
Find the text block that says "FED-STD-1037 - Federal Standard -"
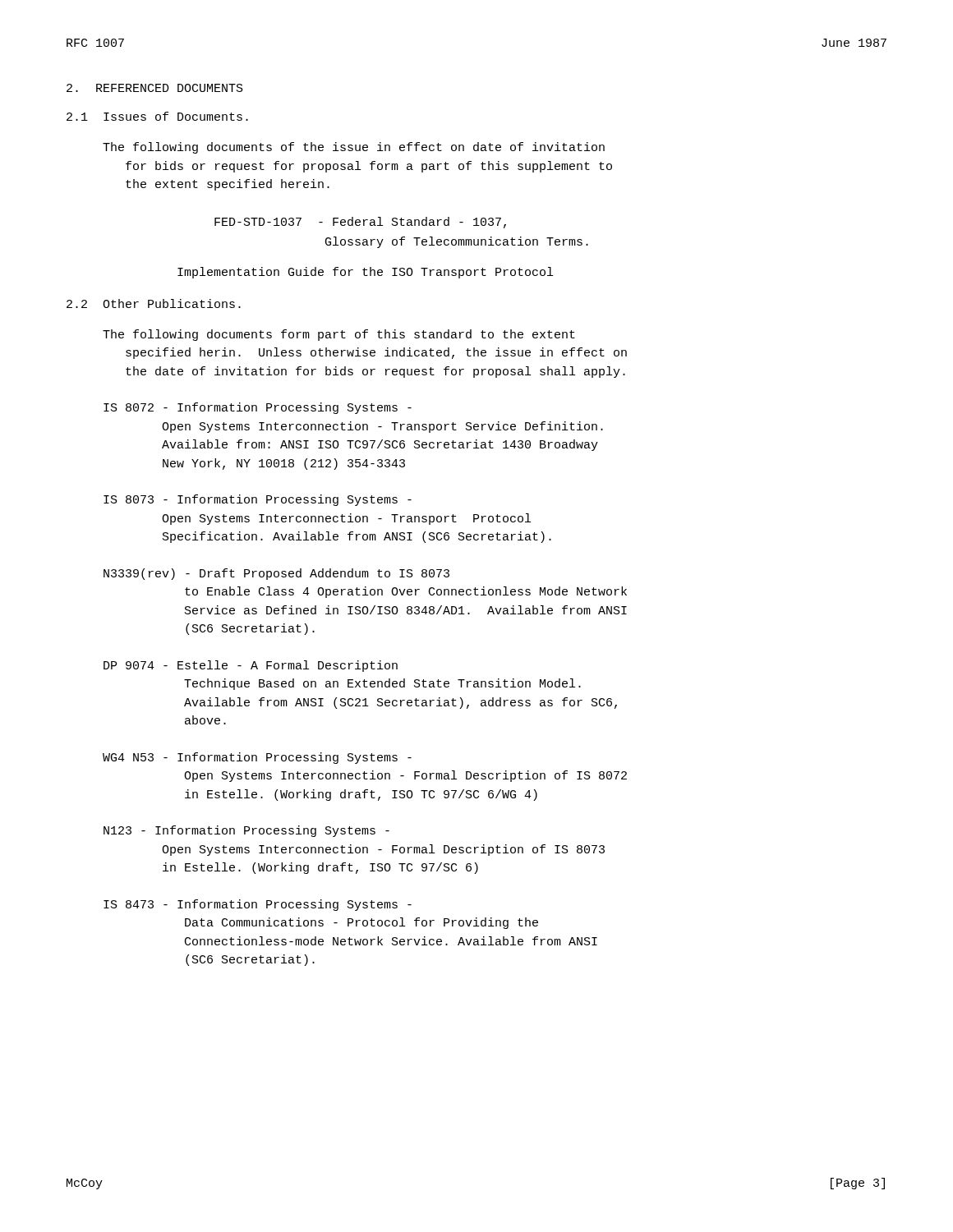(x=402, y=232)
